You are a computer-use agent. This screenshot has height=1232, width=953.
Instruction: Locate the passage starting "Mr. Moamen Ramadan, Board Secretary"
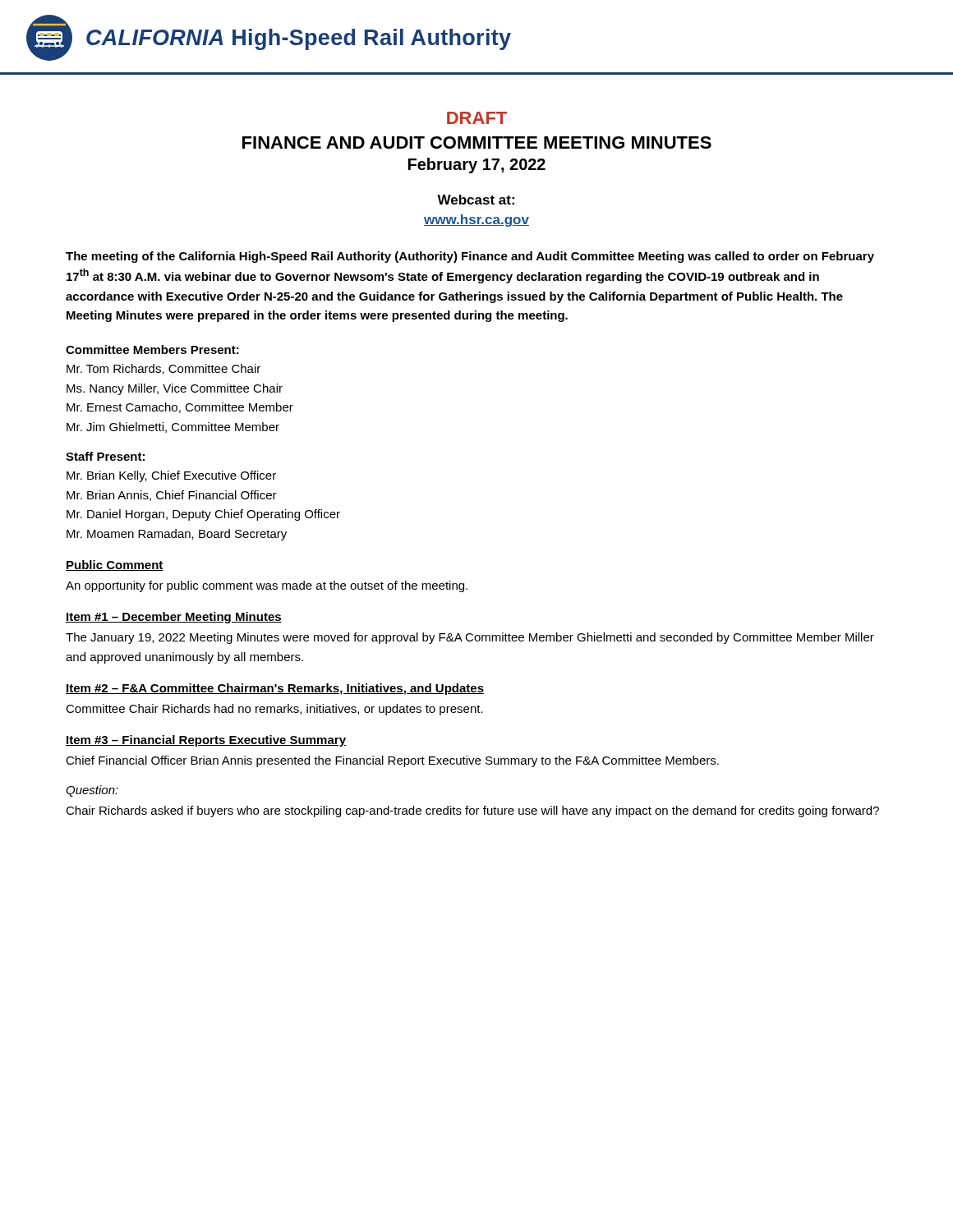pos(176,533)
